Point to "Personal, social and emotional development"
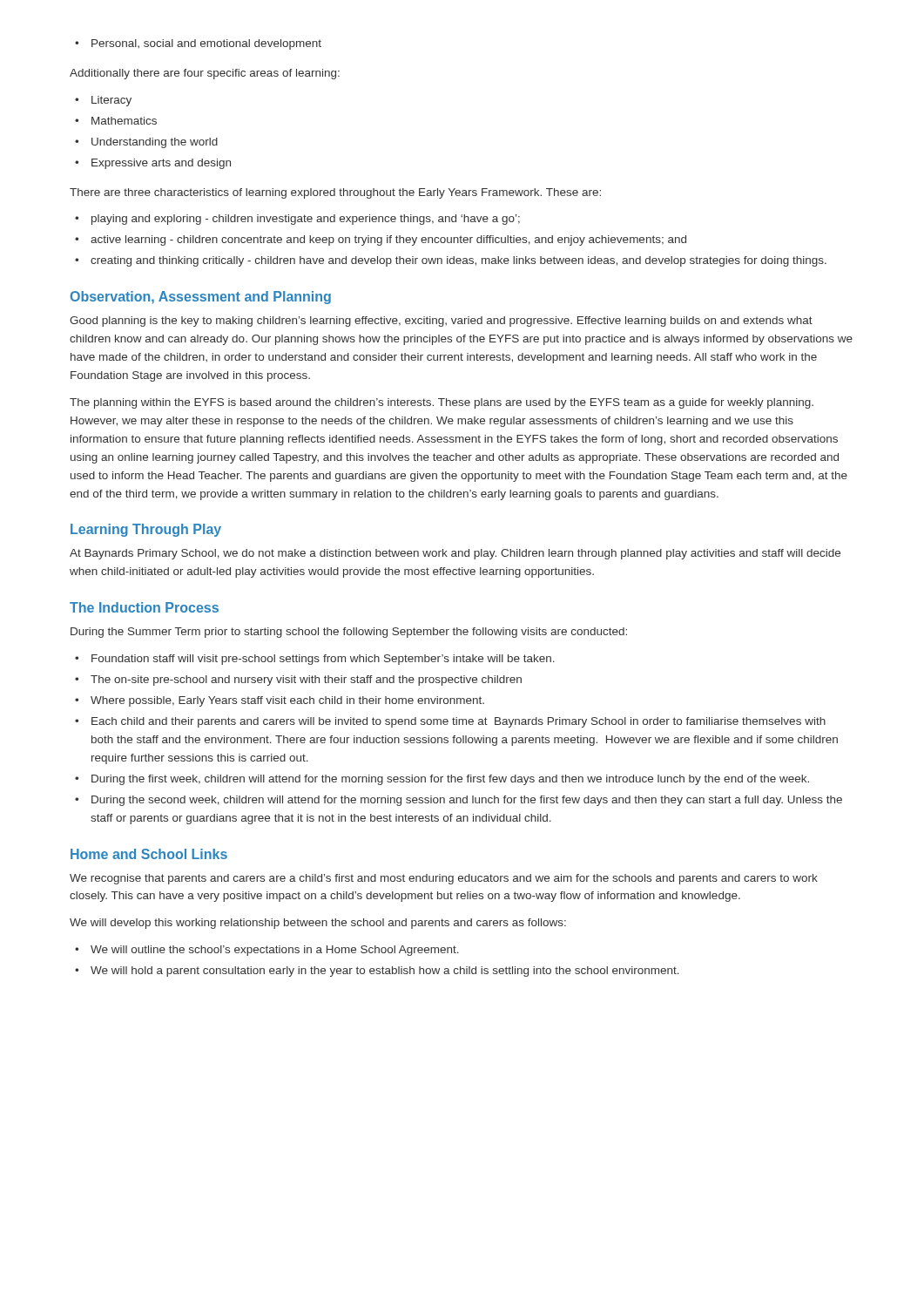924x1307 pixels. 206,43
